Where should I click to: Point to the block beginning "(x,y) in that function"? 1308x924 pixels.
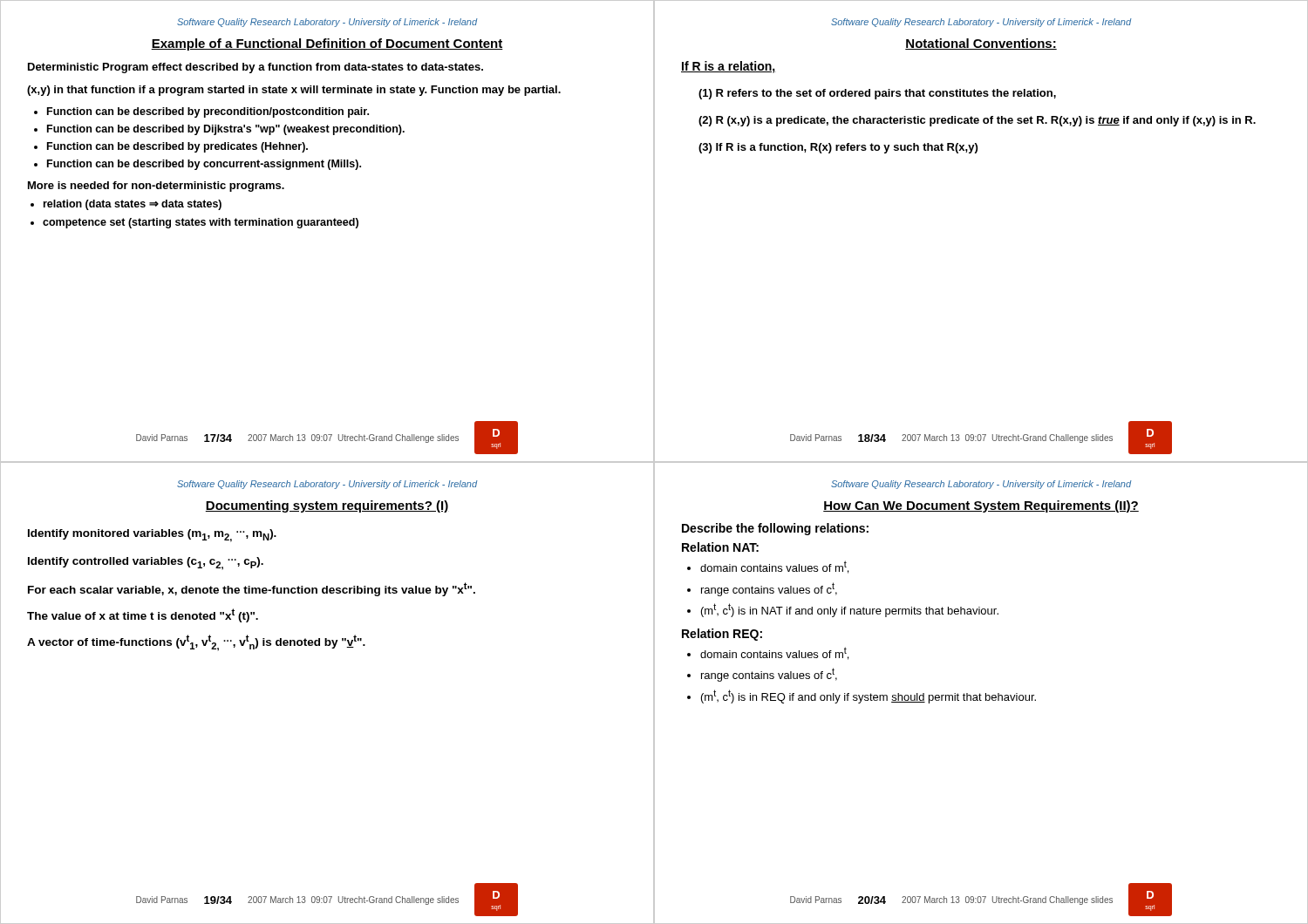(x=294, y=90)
